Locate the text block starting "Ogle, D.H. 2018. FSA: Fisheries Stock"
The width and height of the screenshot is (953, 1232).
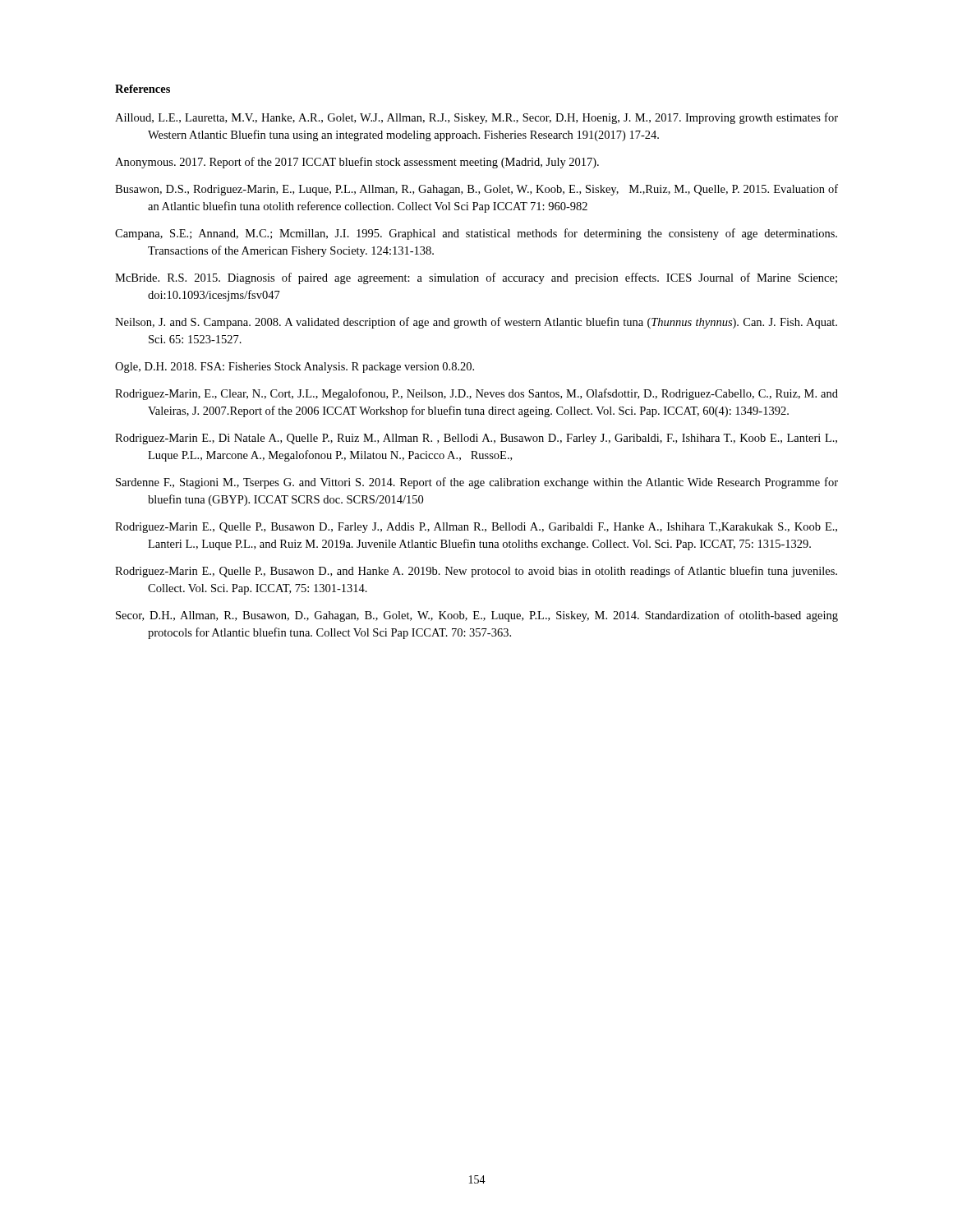tap(295, 366)
